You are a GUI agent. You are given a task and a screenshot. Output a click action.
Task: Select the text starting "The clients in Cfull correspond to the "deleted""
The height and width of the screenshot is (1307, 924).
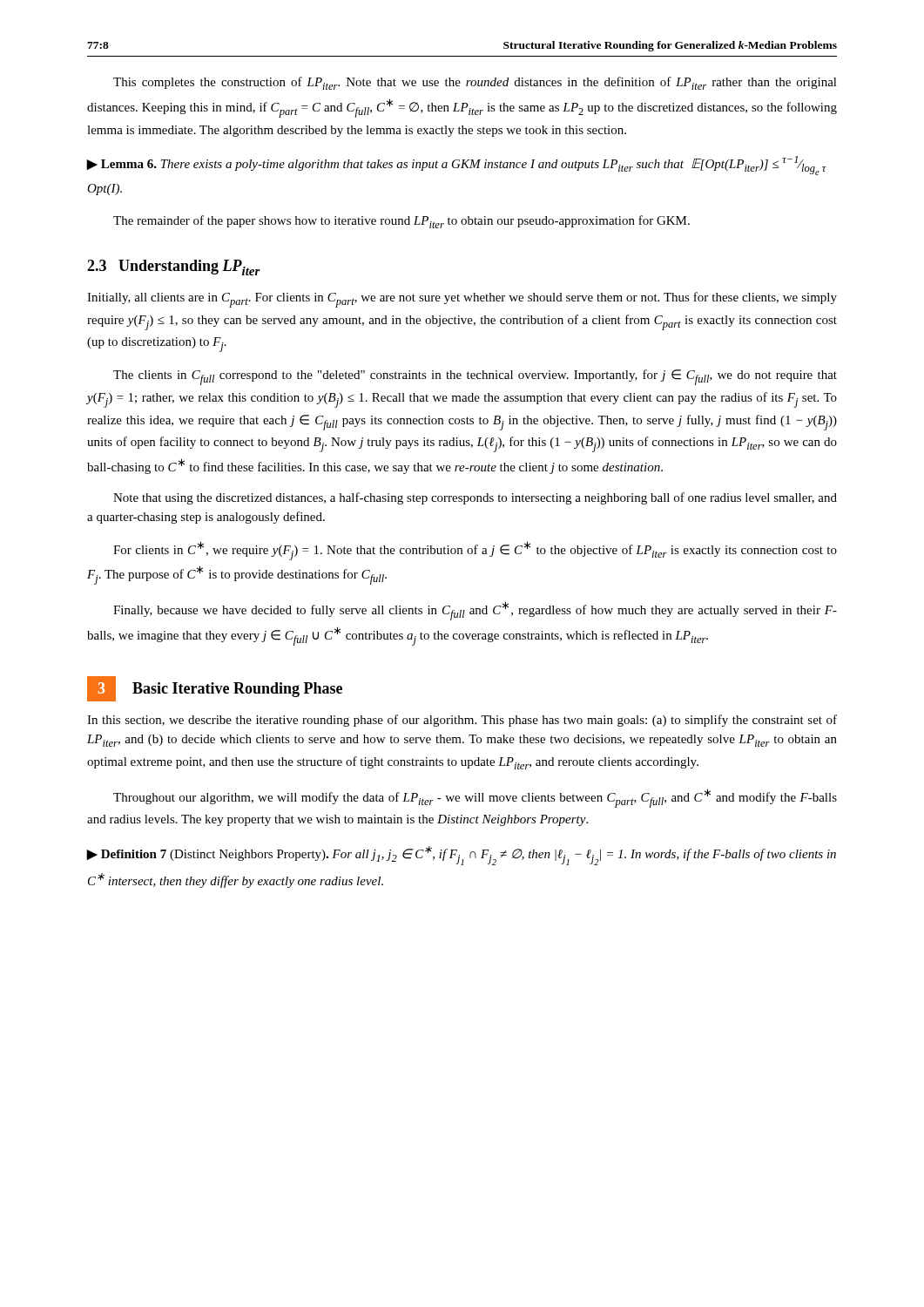(x=462, y=421)
